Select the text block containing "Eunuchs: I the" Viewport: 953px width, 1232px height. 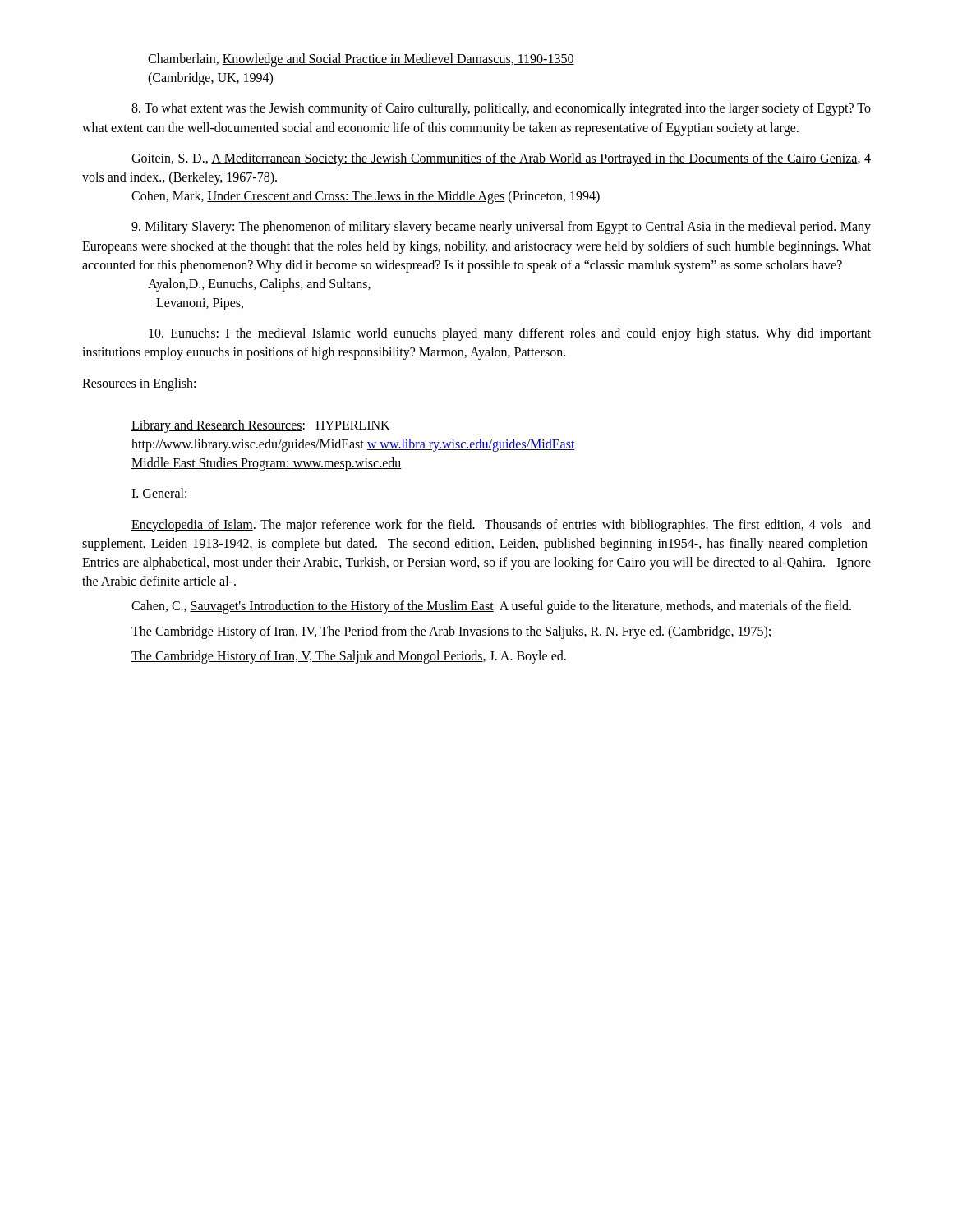pos(476,343)
